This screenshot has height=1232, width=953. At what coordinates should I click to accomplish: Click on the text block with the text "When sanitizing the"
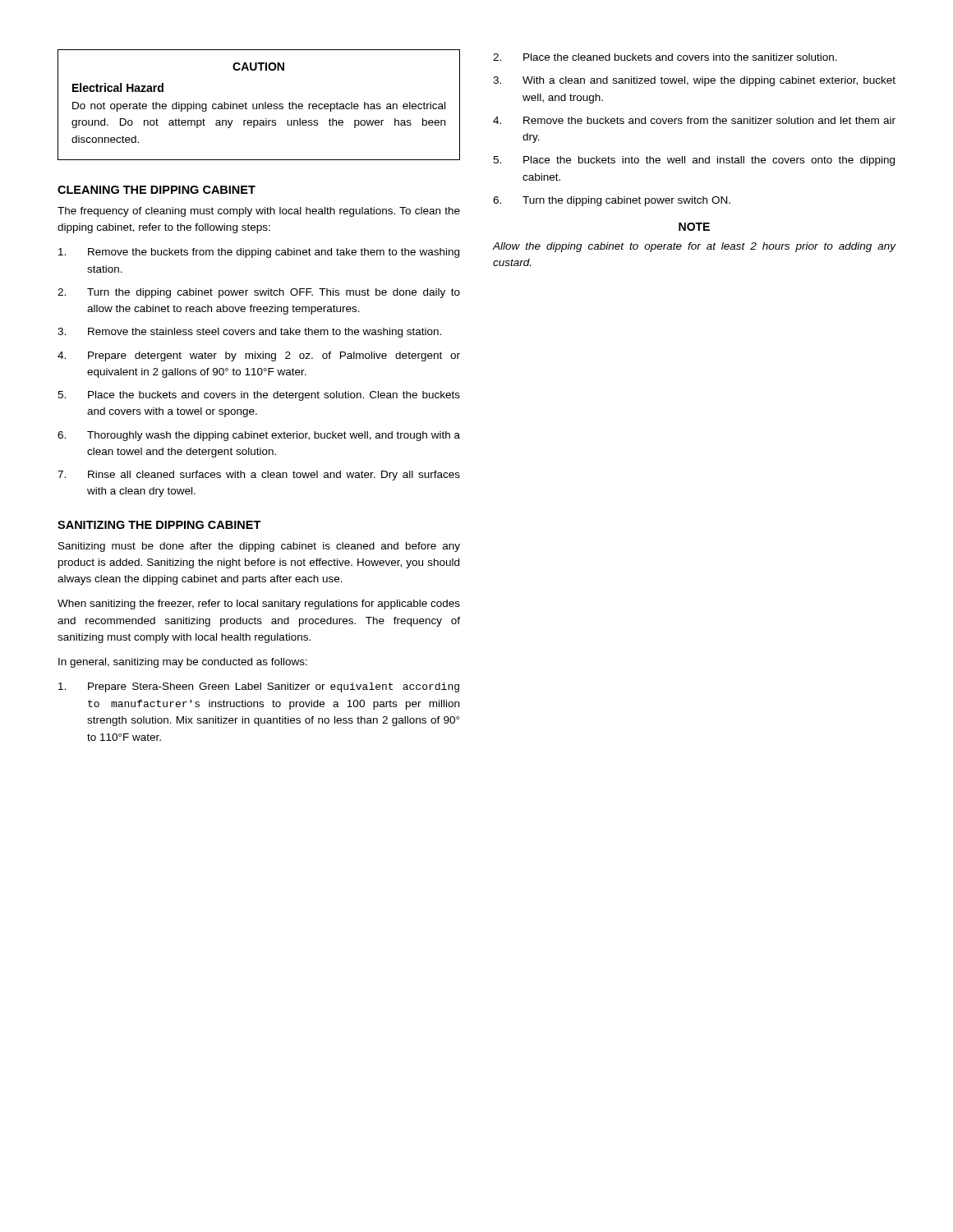pyautogui.click(x=259, y=620)
